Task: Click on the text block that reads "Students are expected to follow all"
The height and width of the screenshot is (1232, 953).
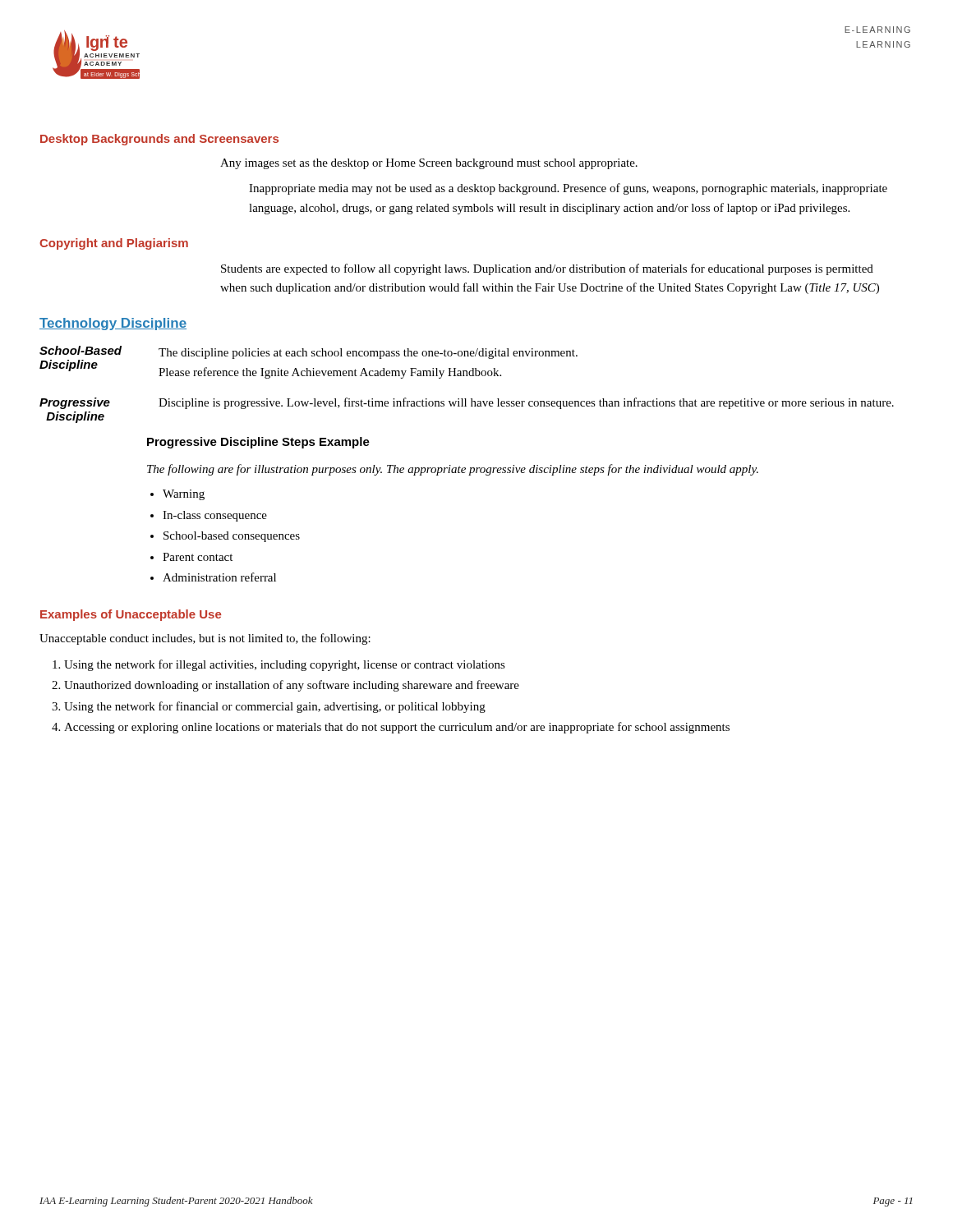Action: 550,278
